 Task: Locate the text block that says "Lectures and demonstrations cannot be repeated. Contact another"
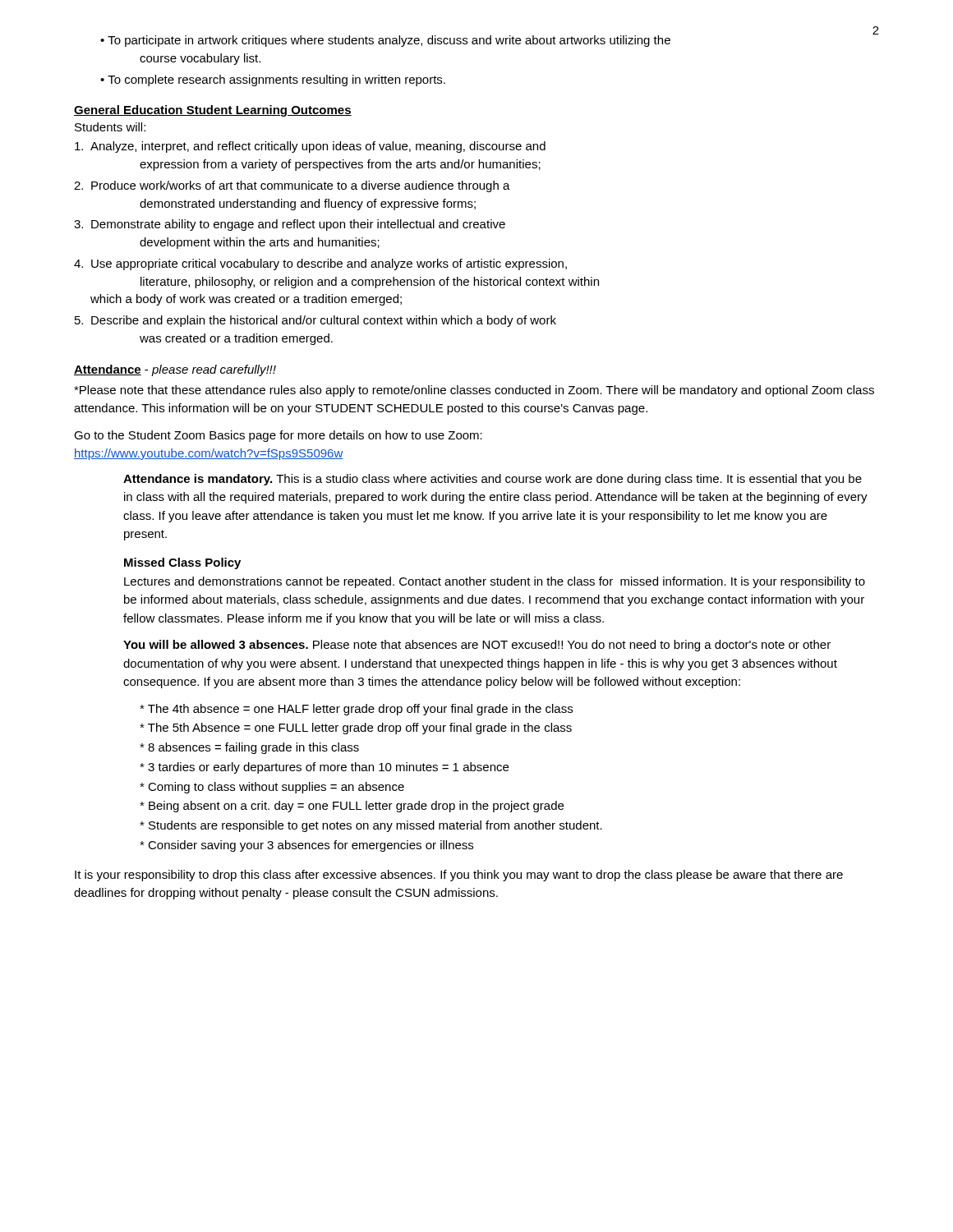[494, 599]
